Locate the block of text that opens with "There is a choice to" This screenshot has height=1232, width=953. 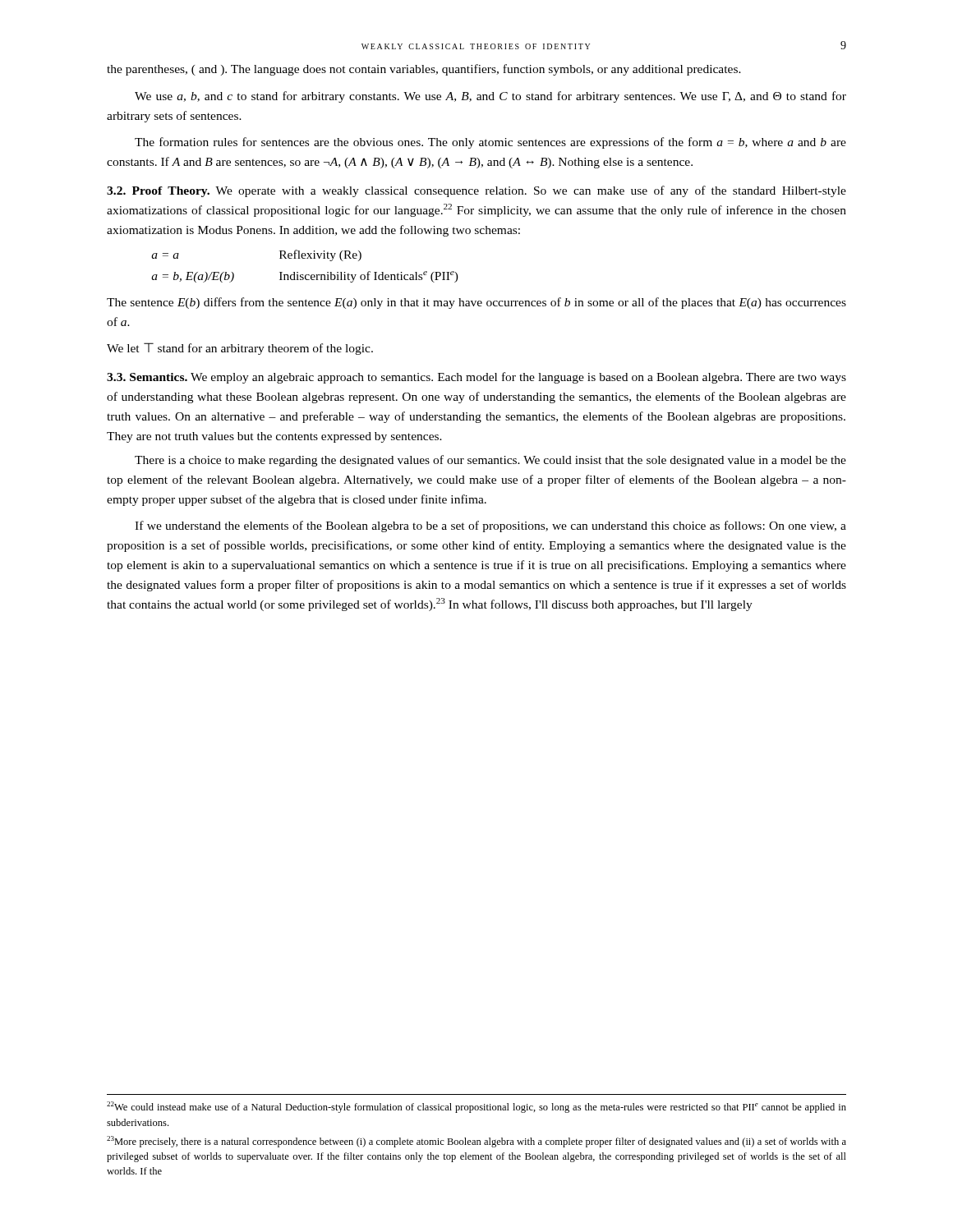click(x=476, y=479)
